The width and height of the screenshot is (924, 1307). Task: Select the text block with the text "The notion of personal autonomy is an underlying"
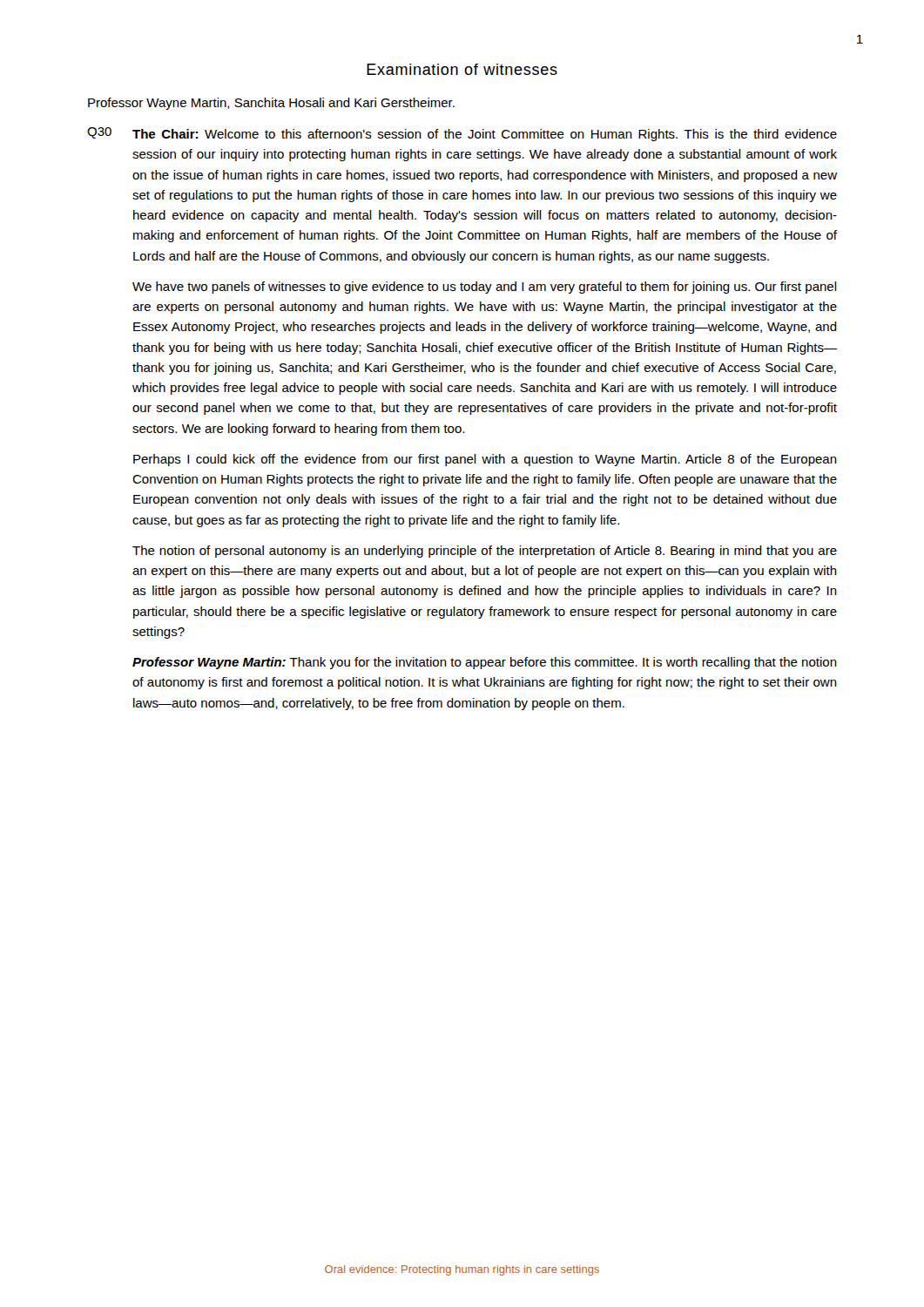click(485, 591)
